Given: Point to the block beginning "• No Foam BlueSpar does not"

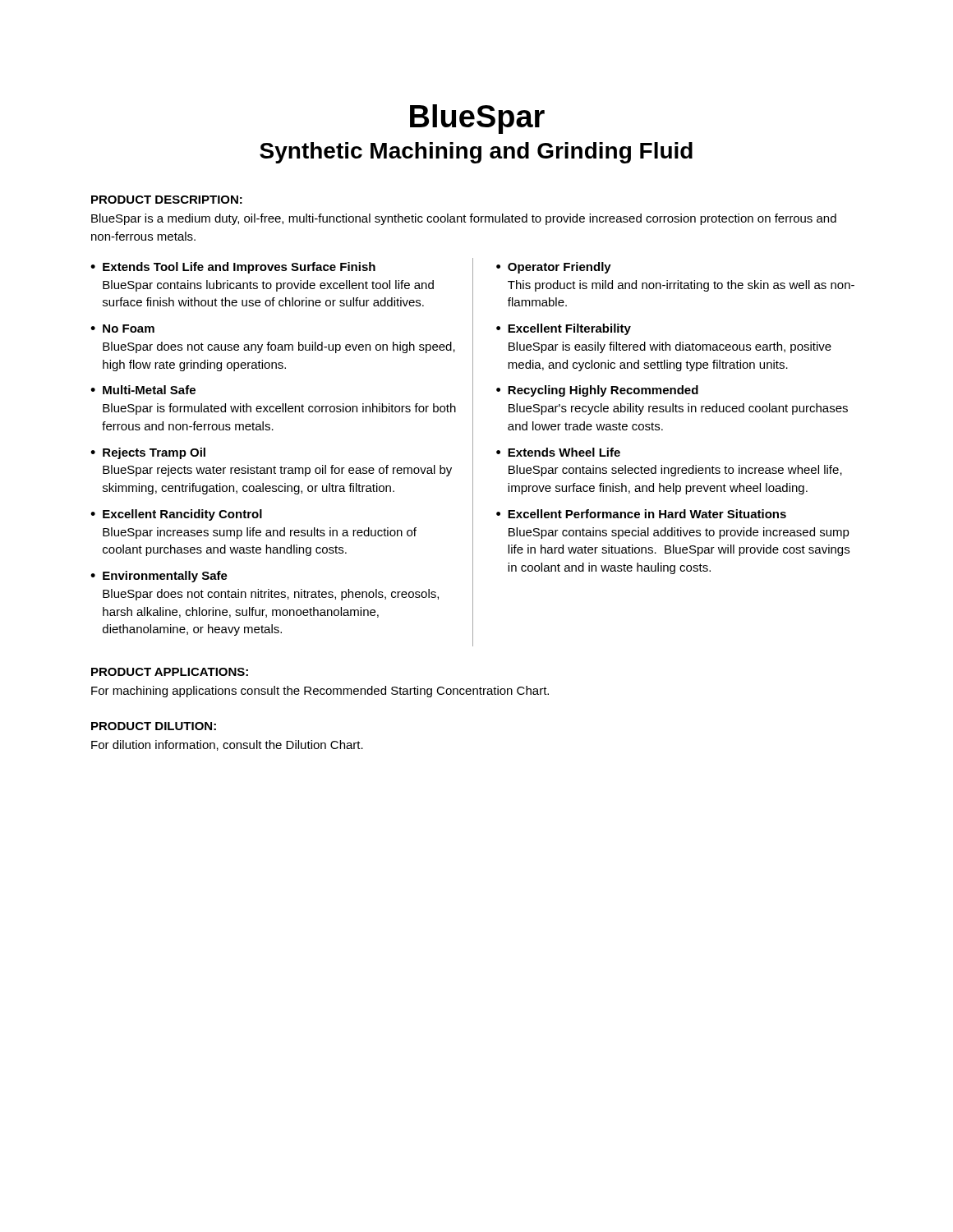Looking at the screenshot, I should tap(274, 346).
